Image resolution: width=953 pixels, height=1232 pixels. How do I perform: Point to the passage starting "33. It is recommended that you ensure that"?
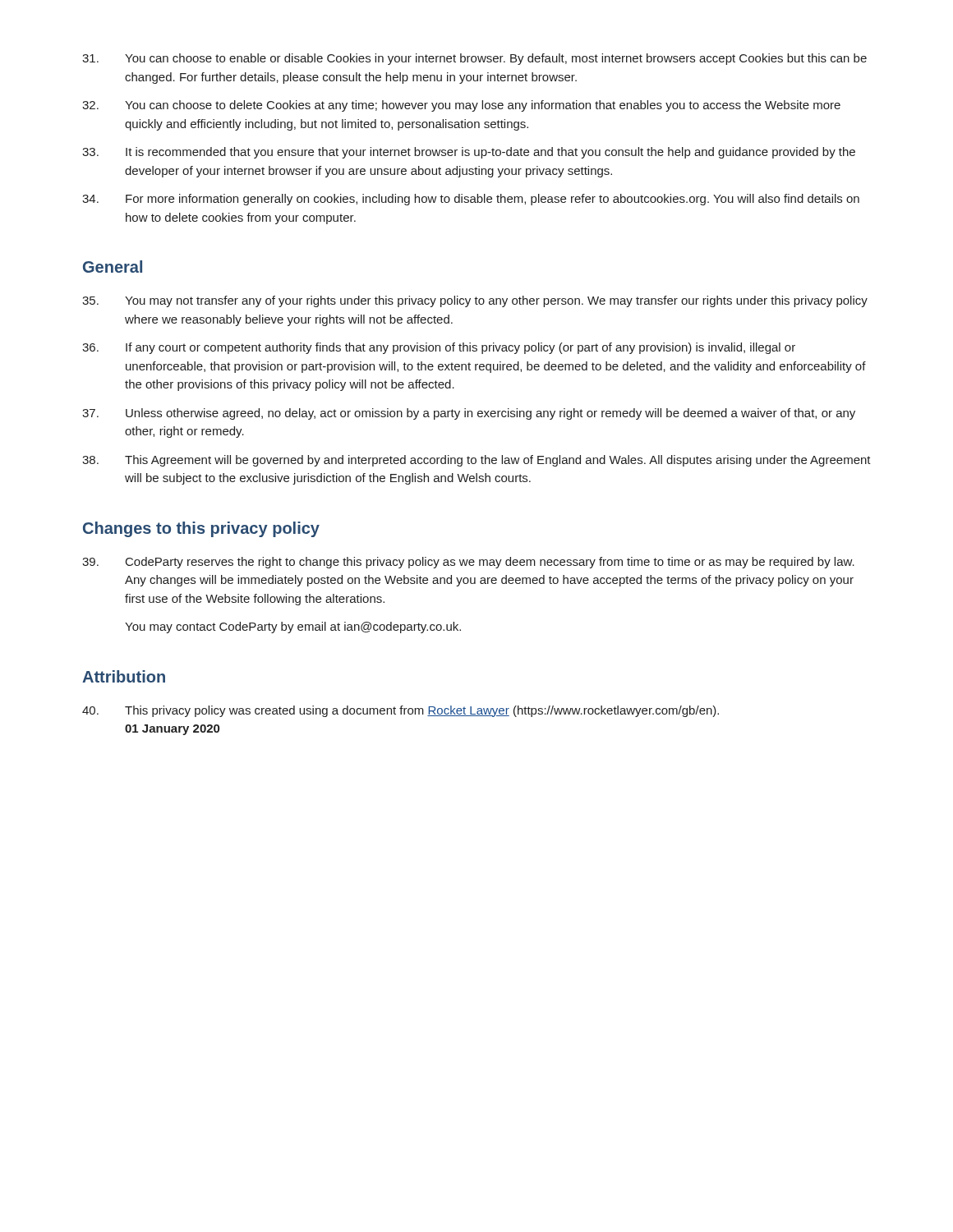476,161
